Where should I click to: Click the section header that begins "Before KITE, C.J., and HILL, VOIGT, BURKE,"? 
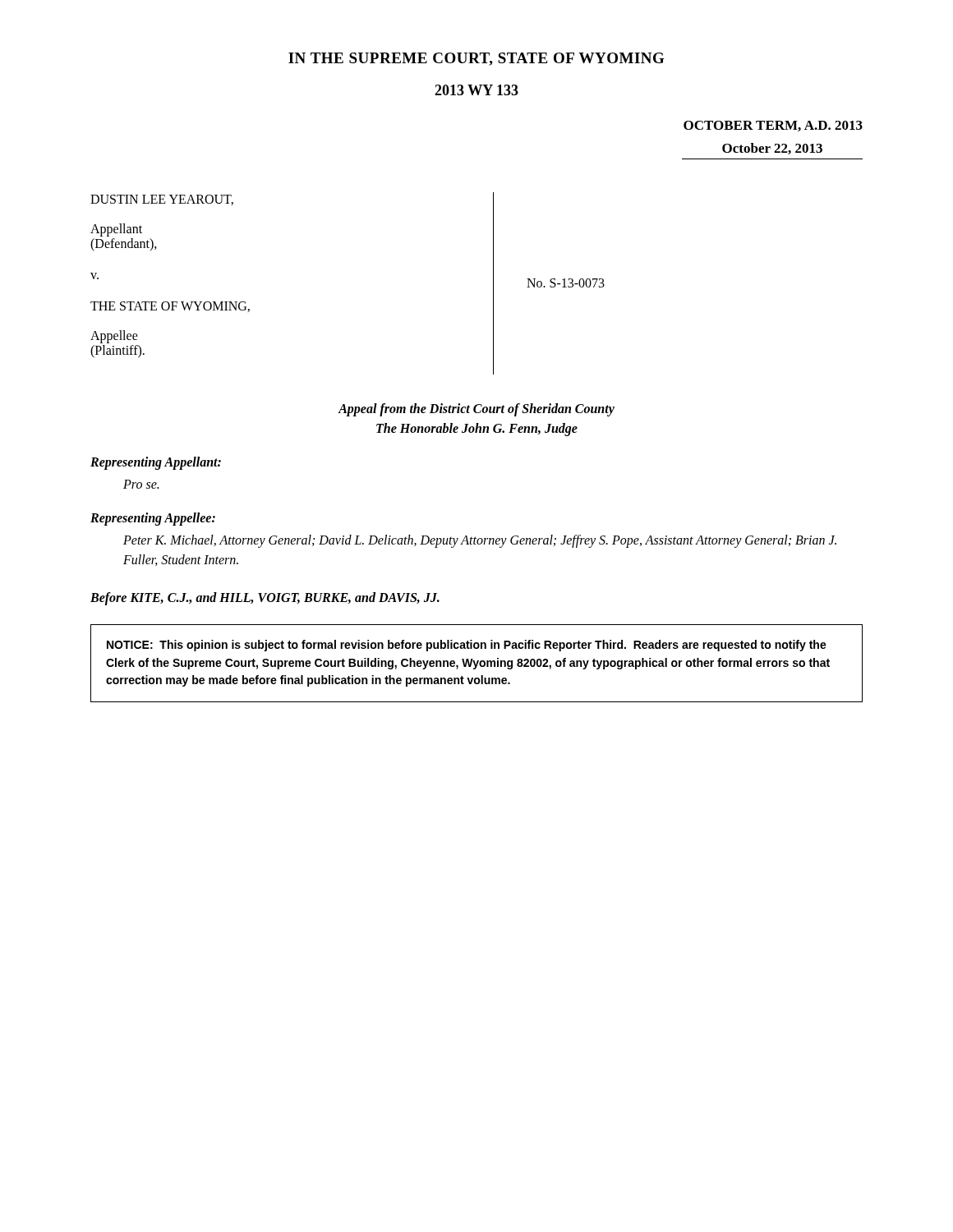tap(265, 598)
